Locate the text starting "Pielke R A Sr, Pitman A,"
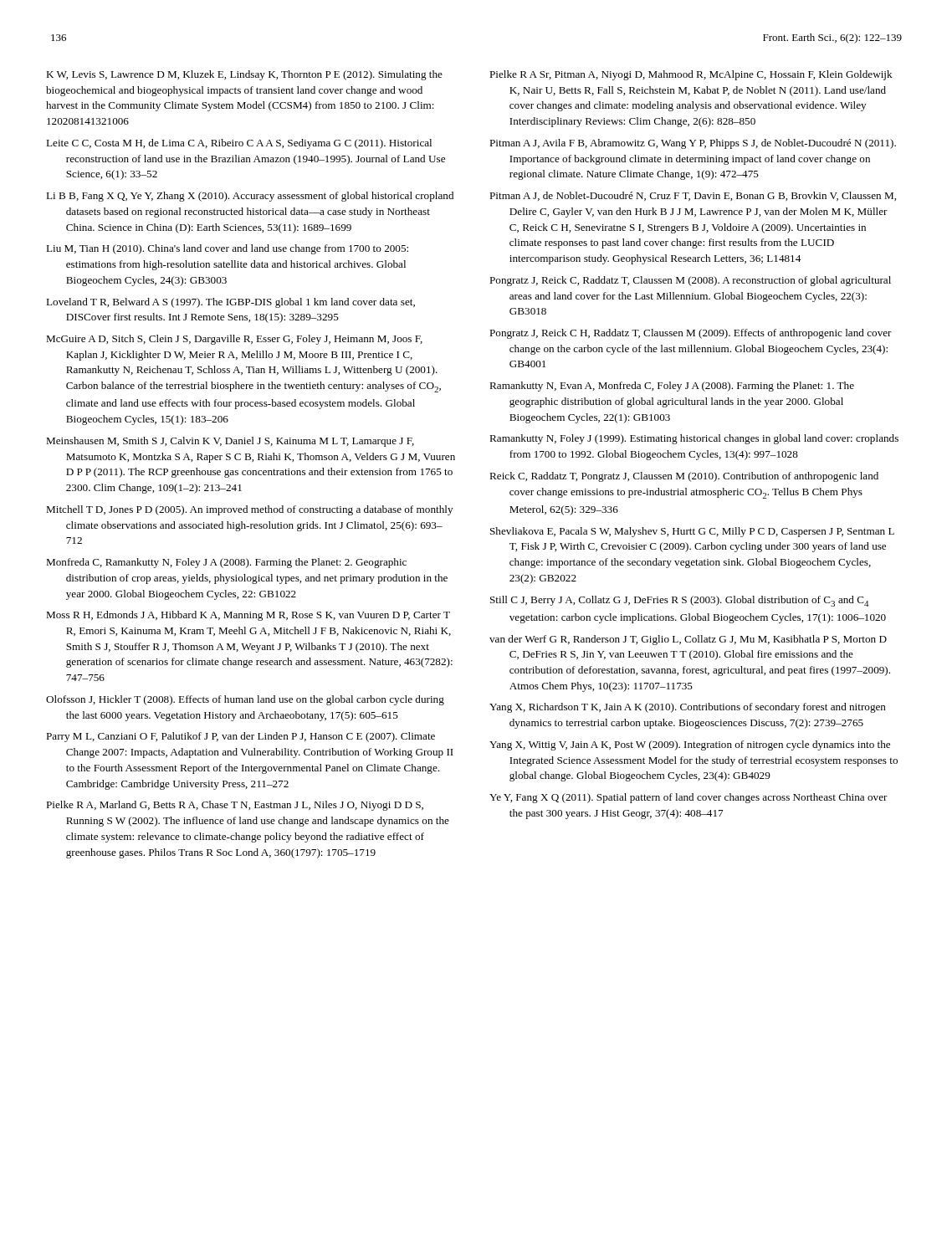Screen dimensions: 1255x952 691,98
